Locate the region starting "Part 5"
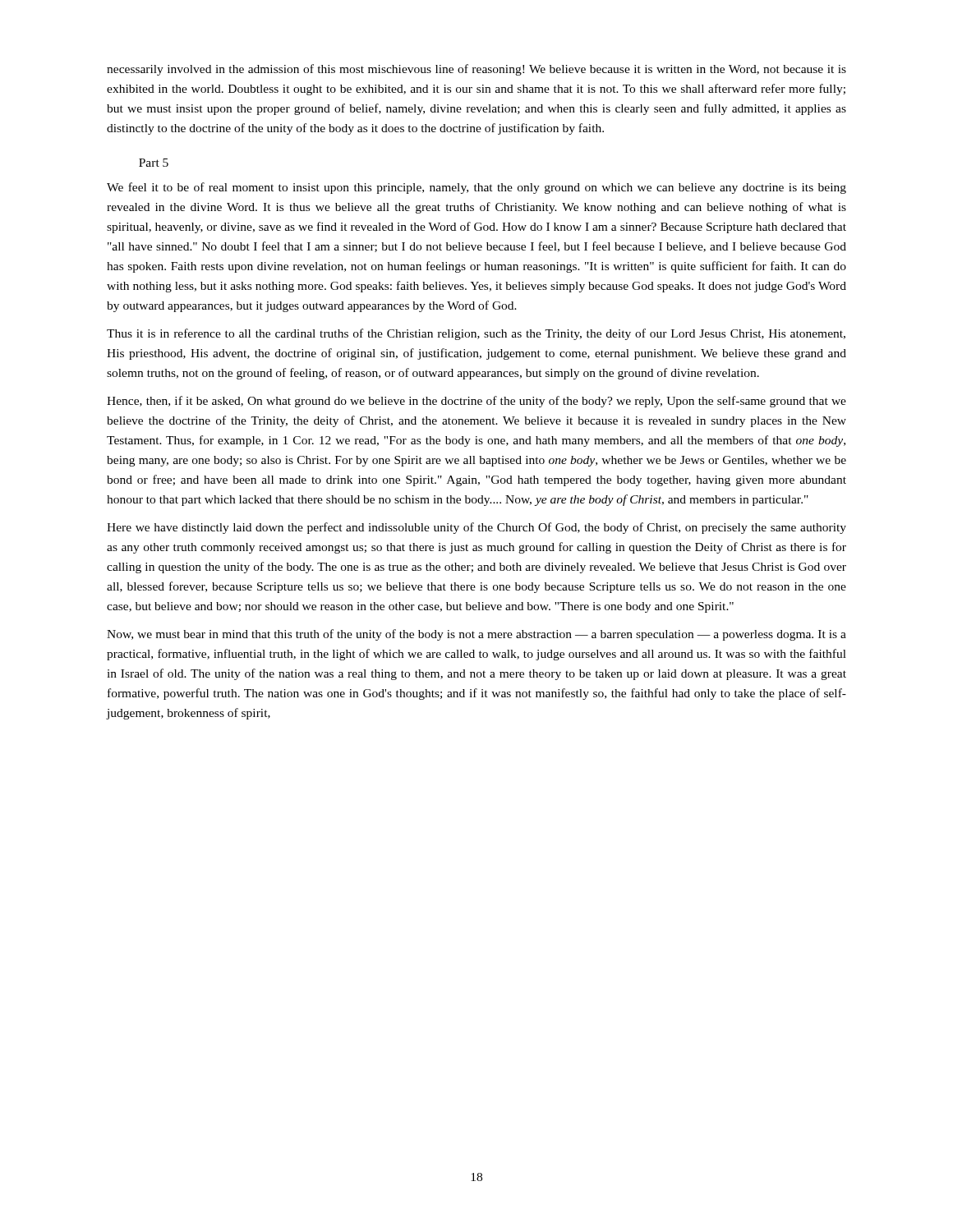953x1232 pixels. click(x=154, y=162)
